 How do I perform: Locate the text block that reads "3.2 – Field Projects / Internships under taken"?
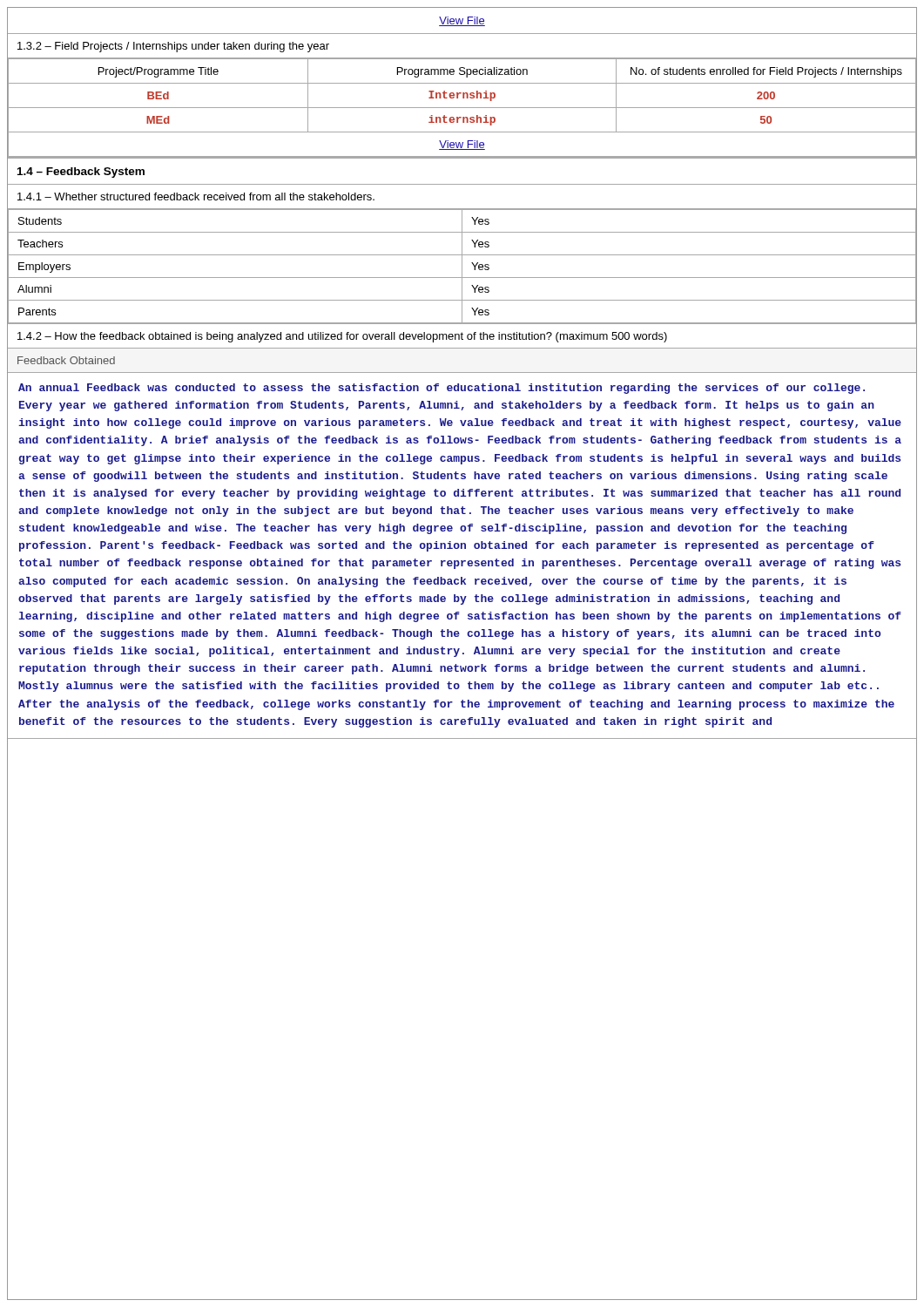[x=173, y=46]
